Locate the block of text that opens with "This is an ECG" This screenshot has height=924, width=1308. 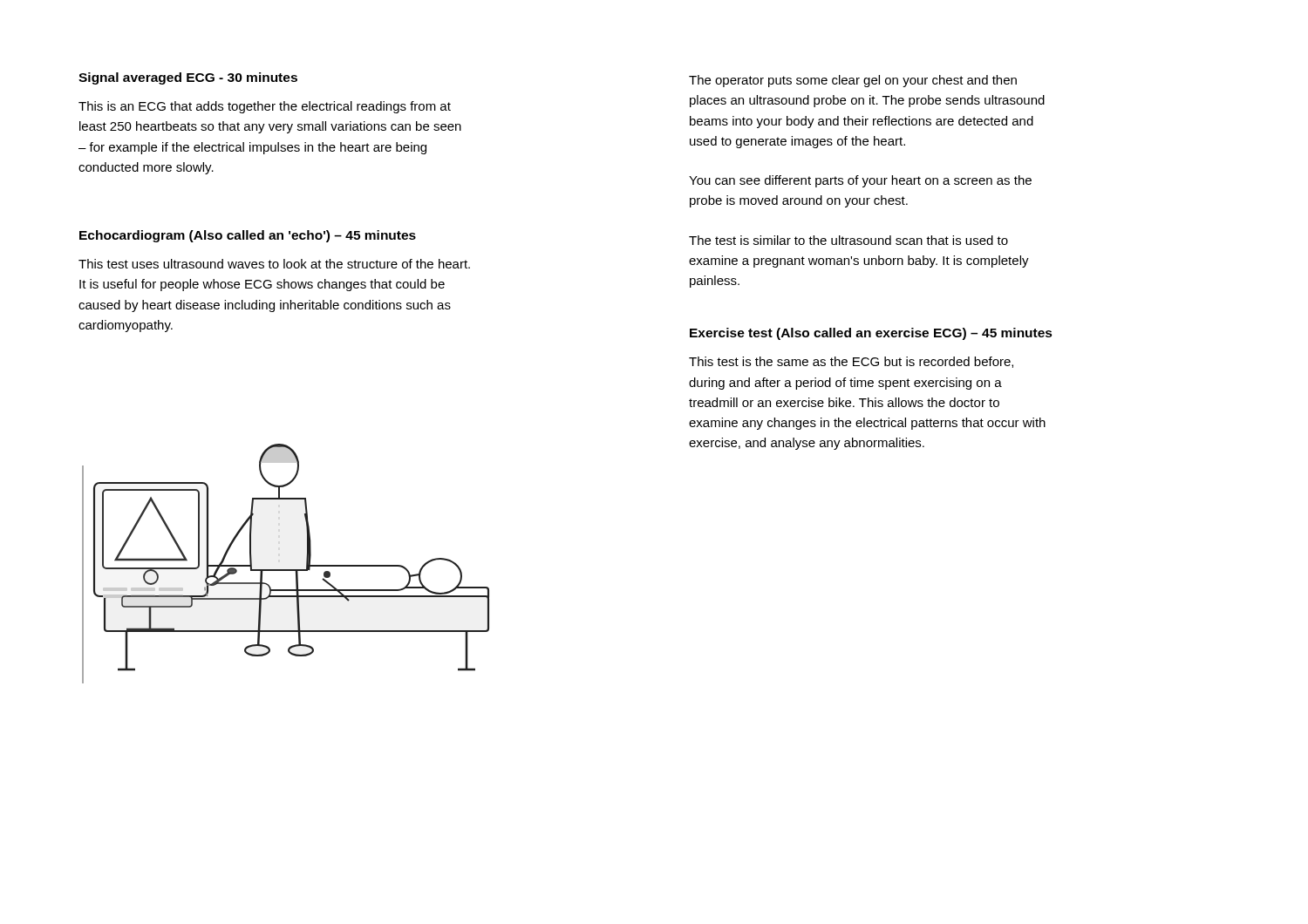tap(270, 136)
